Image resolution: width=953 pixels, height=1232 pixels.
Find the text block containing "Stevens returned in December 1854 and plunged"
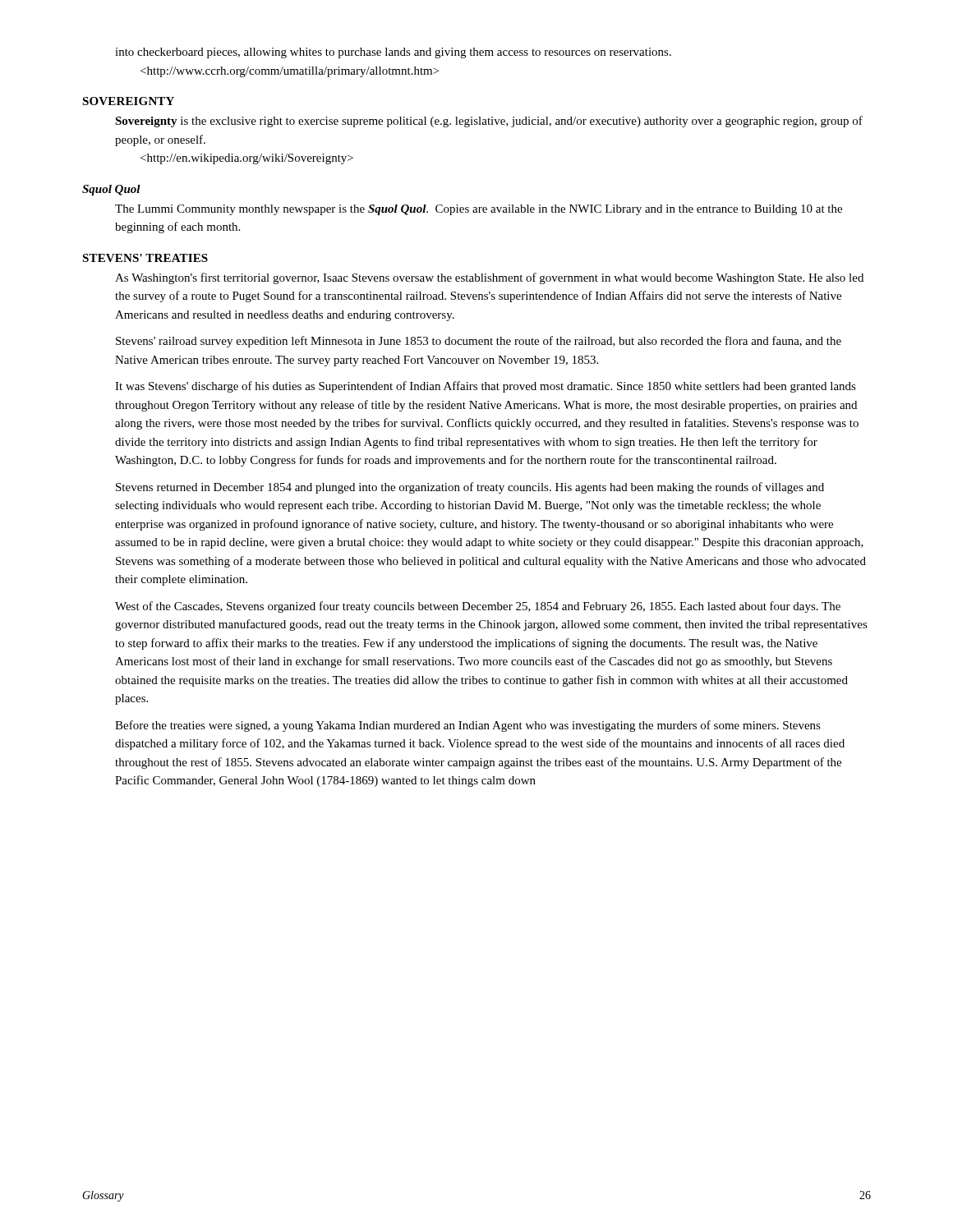(493, 533)
